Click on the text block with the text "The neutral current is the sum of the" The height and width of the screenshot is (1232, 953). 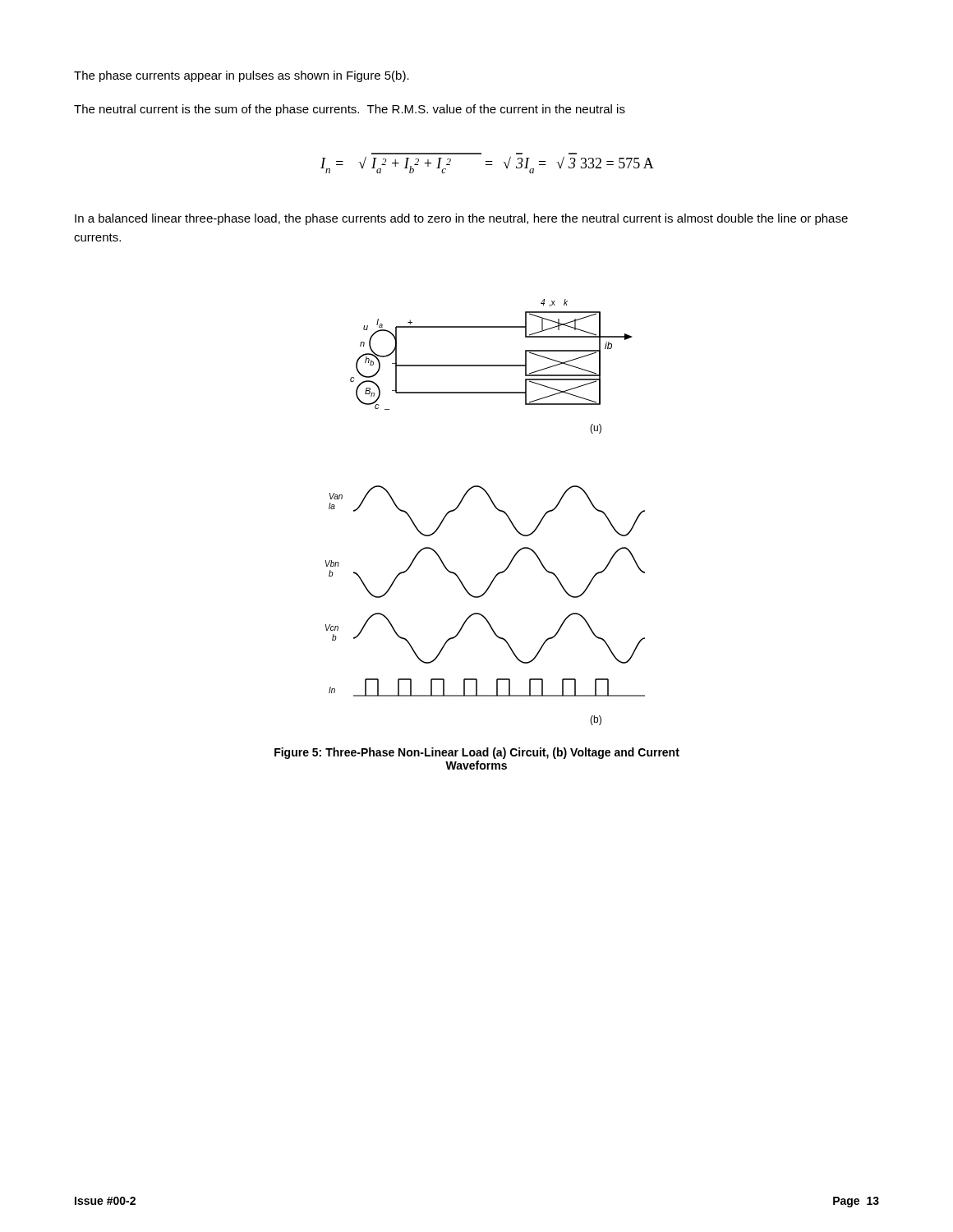click(350, 109)
